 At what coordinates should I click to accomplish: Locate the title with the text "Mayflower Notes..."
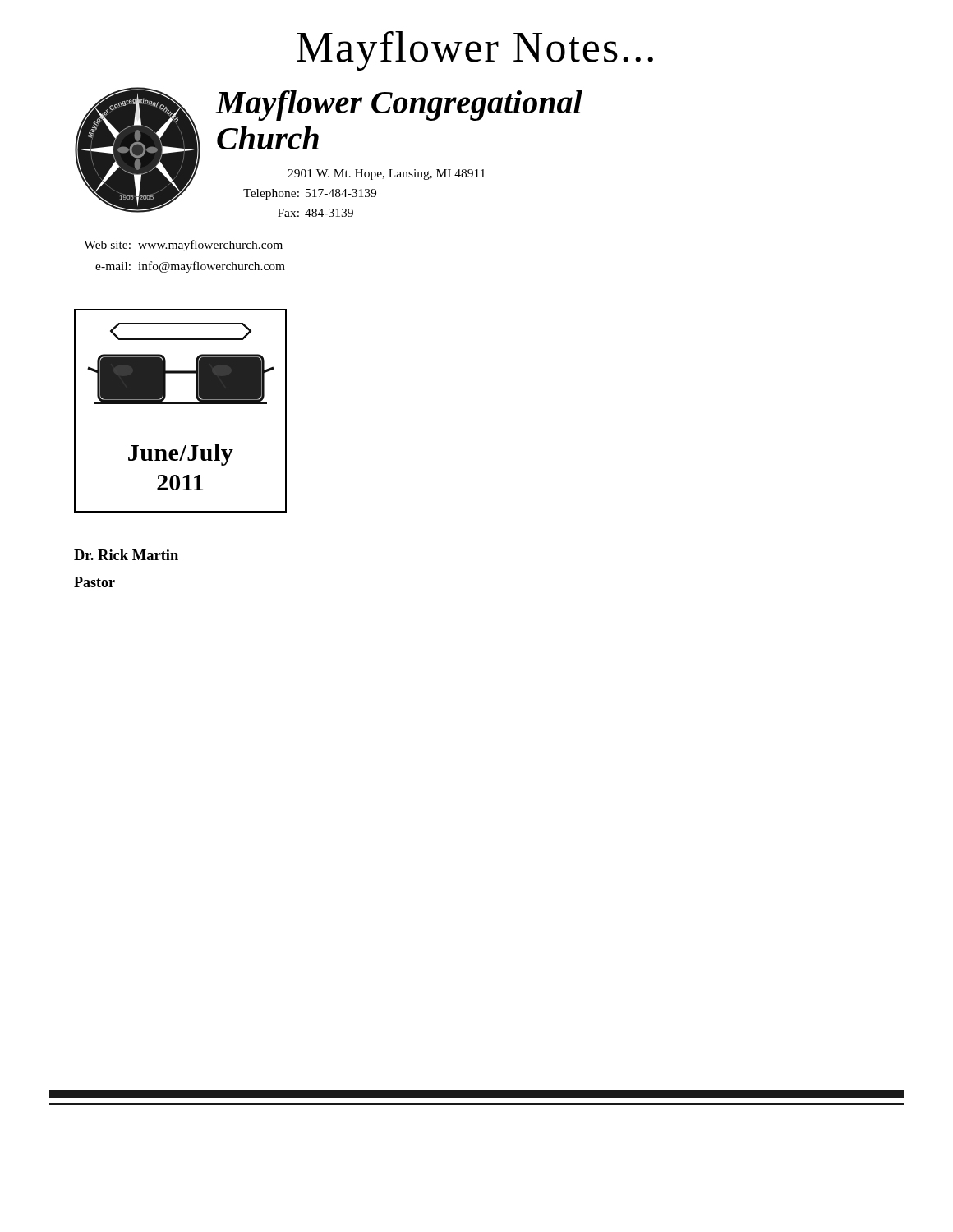click(x=476, y=47)
